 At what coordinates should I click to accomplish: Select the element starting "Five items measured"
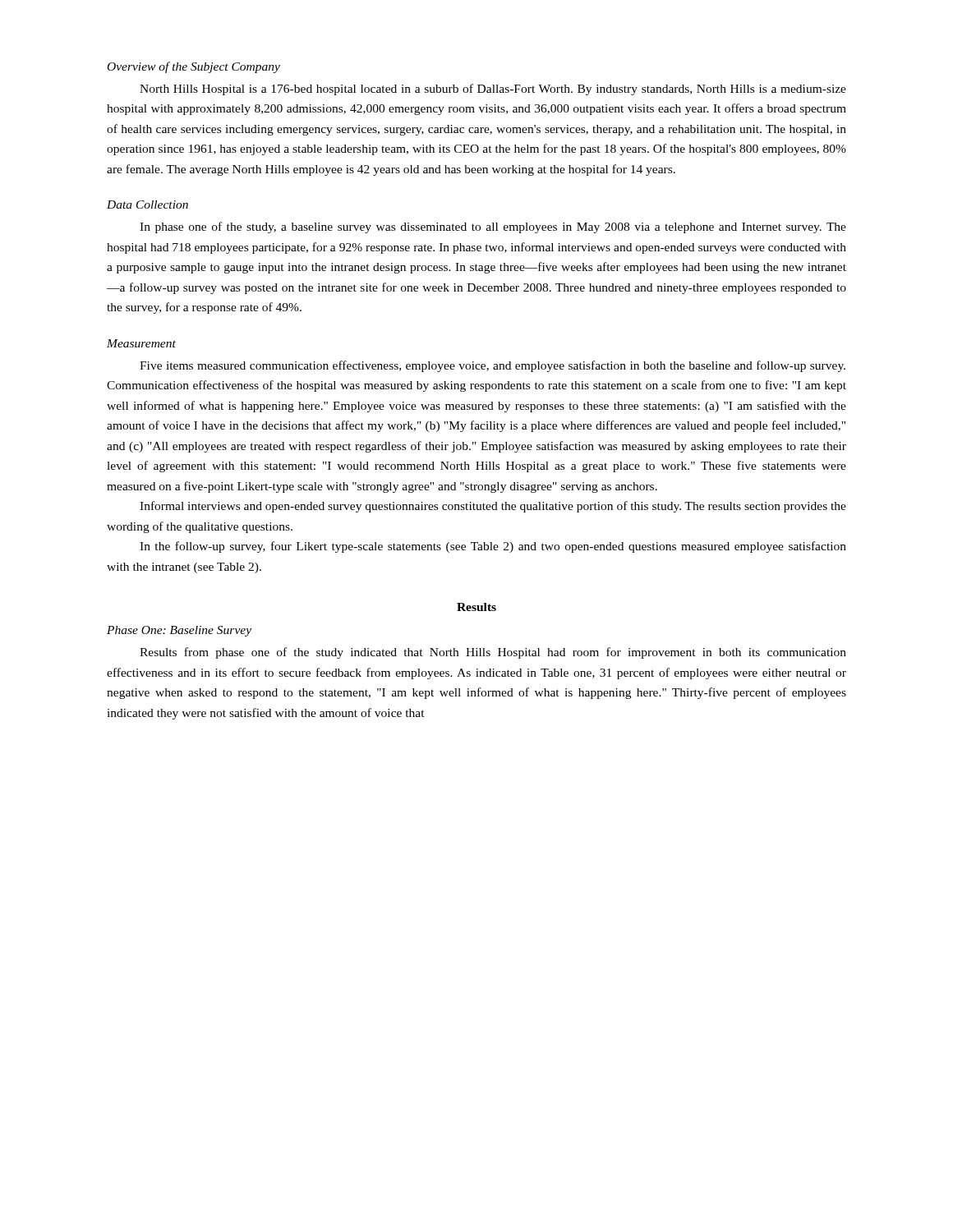pyautogui.click(x=476, y=466)
